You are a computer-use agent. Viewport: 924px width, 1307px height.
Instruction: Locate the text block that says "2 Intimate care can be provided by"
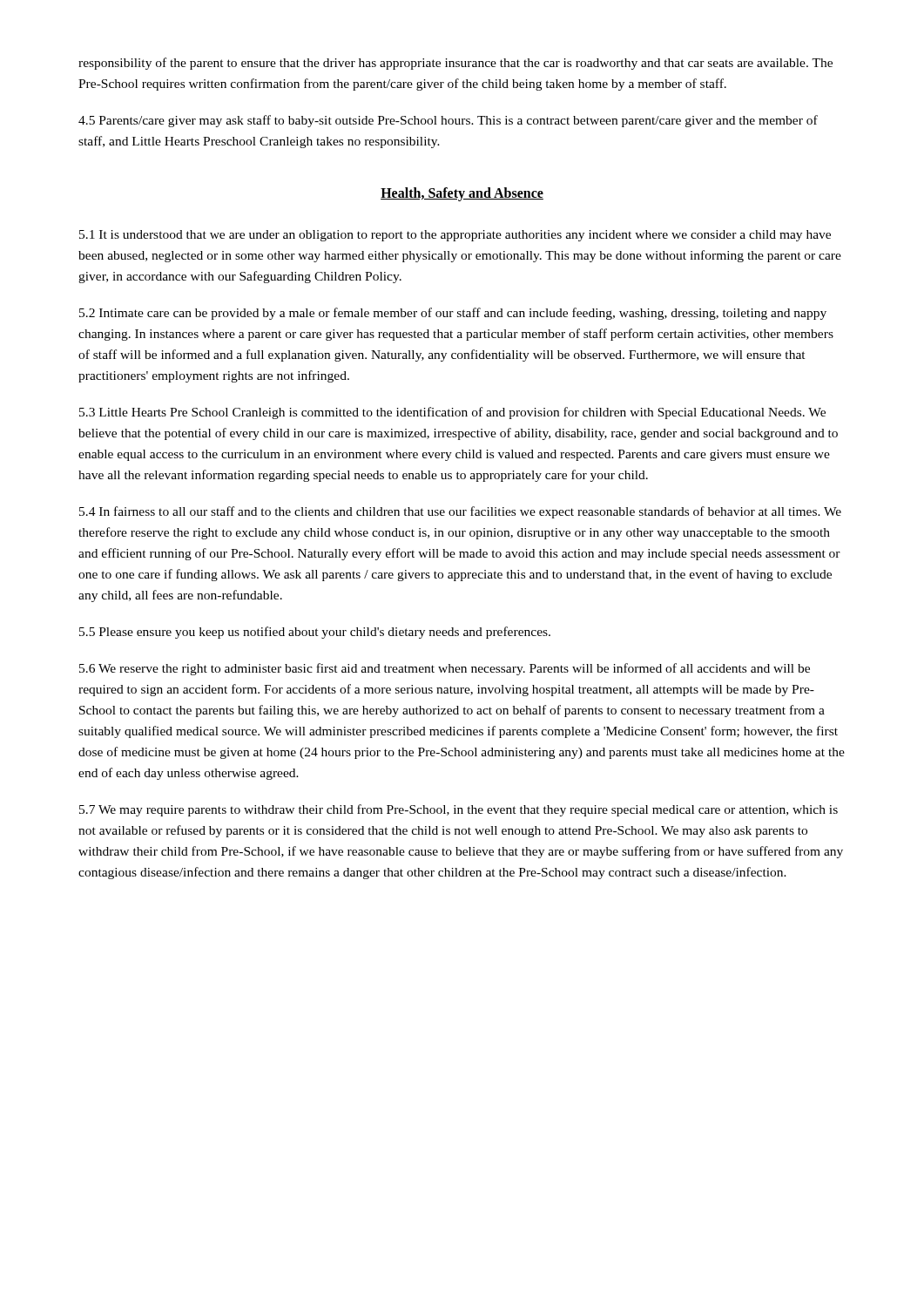click(x=456, y=344)
